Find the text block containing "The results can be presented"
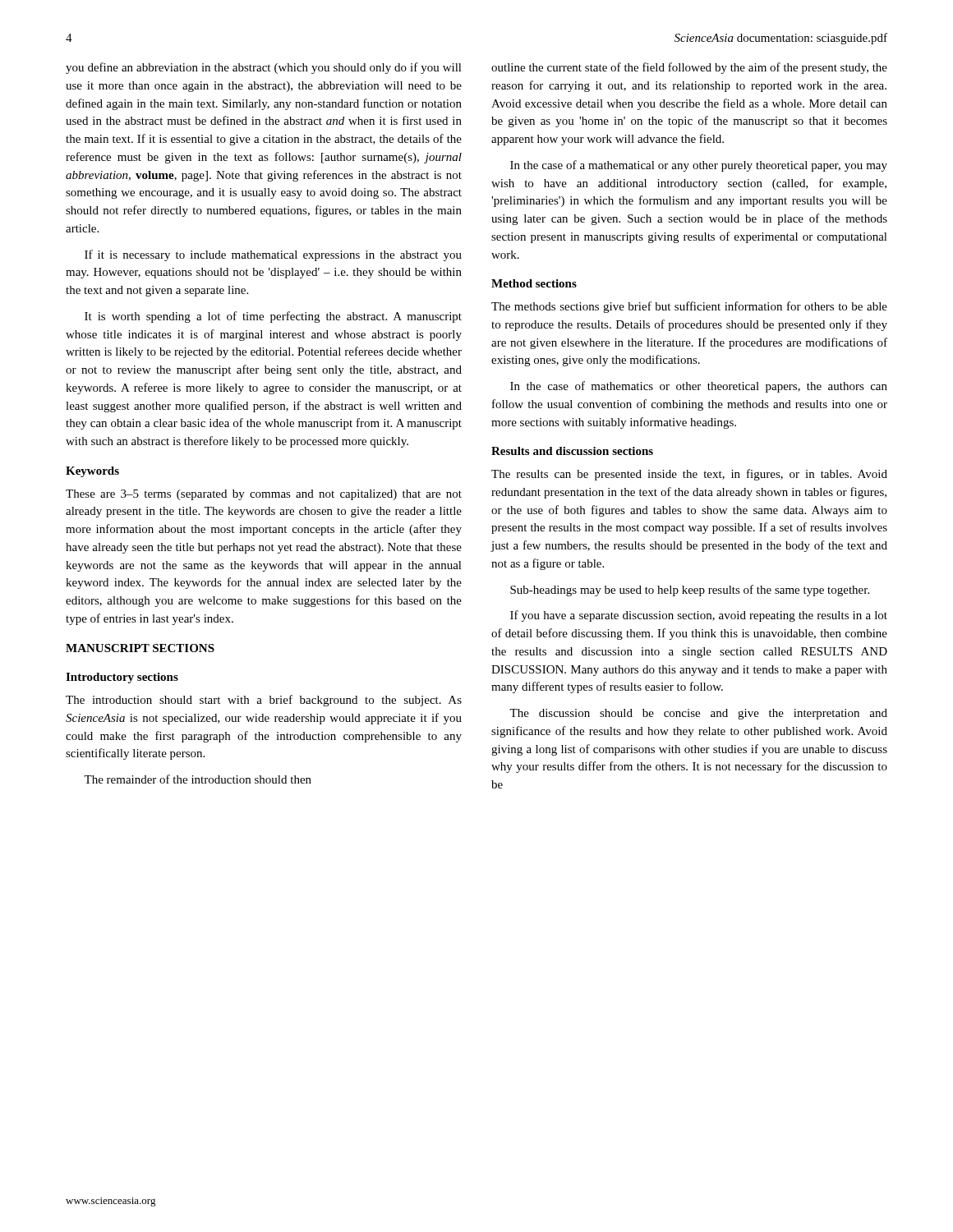953x1232 pixels. coord(689,519)
